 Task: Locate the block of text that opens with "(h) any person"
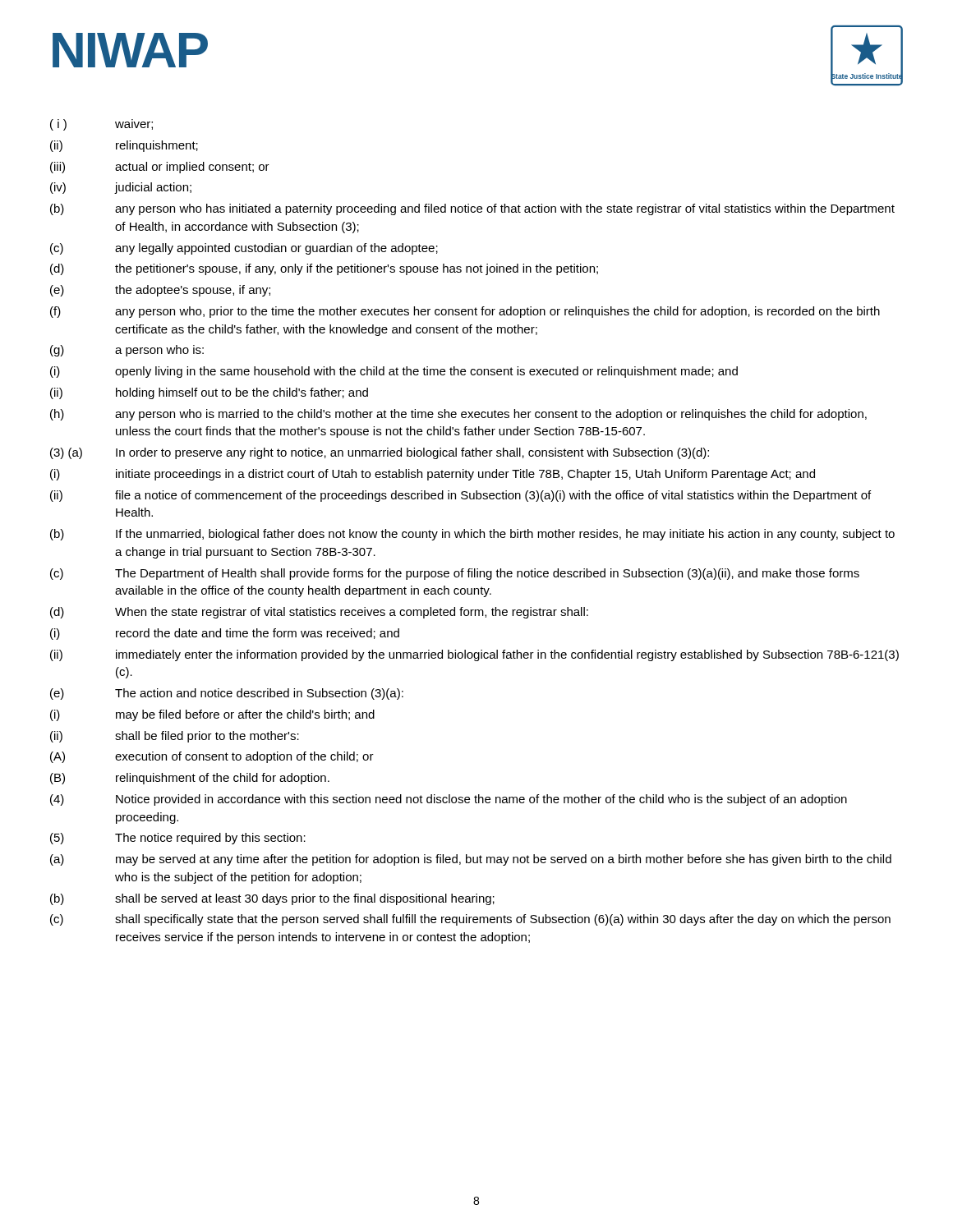click(476, 422)
